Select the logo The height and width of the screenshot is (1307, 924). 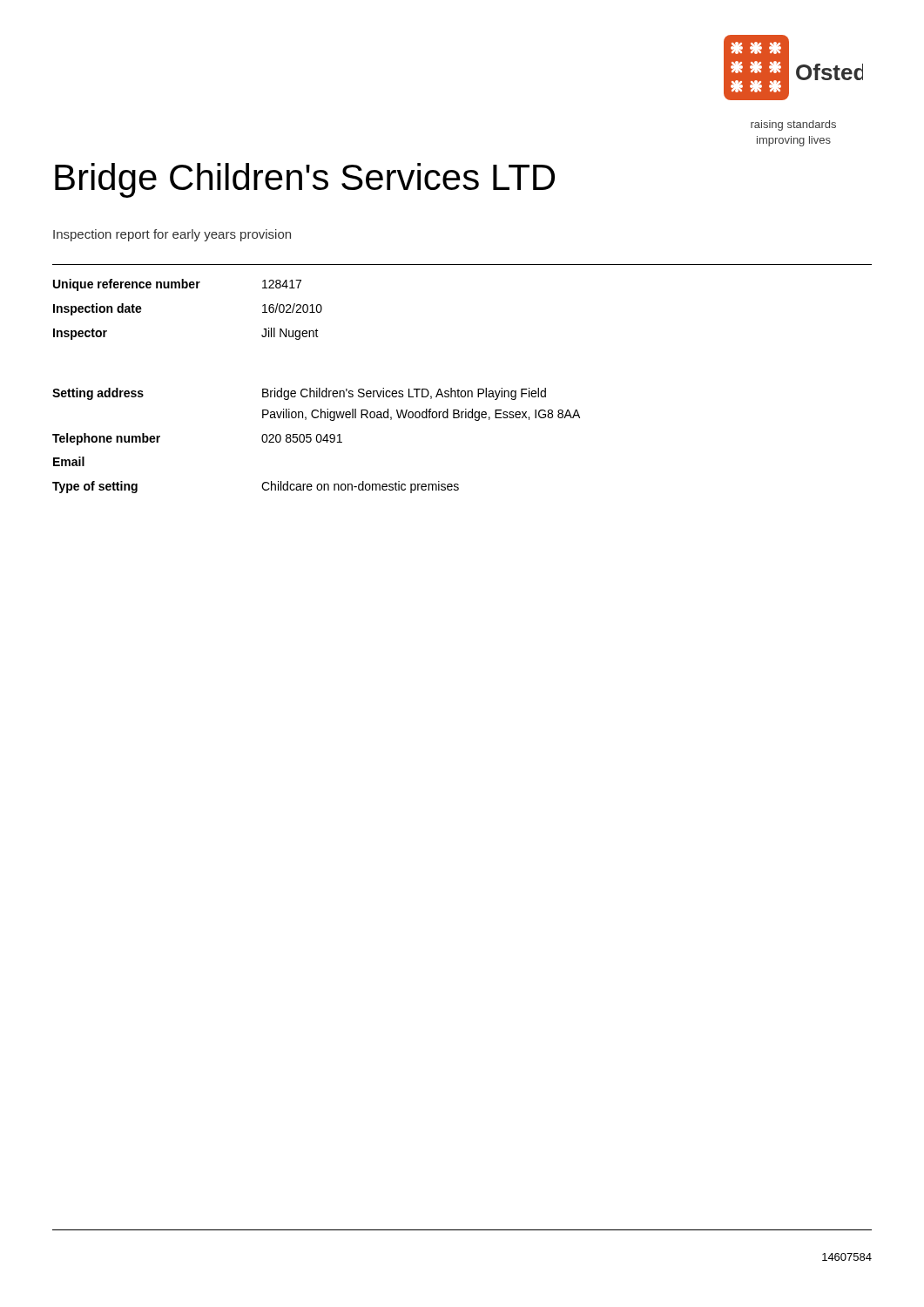point(793,92)
